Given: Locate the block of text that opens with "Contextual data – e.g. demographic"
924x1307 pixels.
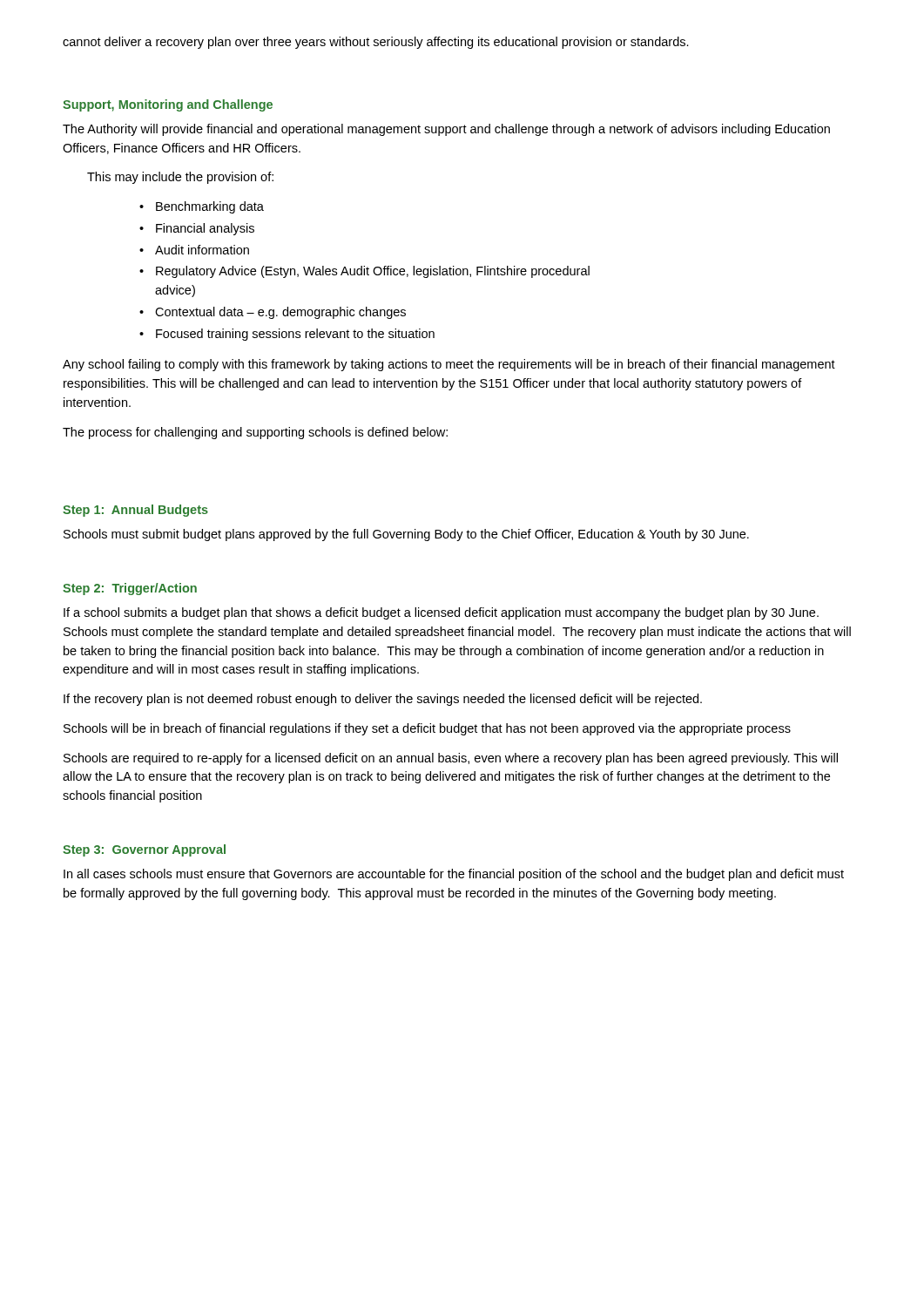Looking at the screenshot, I should pyautogui.click(x=281, y=312).
